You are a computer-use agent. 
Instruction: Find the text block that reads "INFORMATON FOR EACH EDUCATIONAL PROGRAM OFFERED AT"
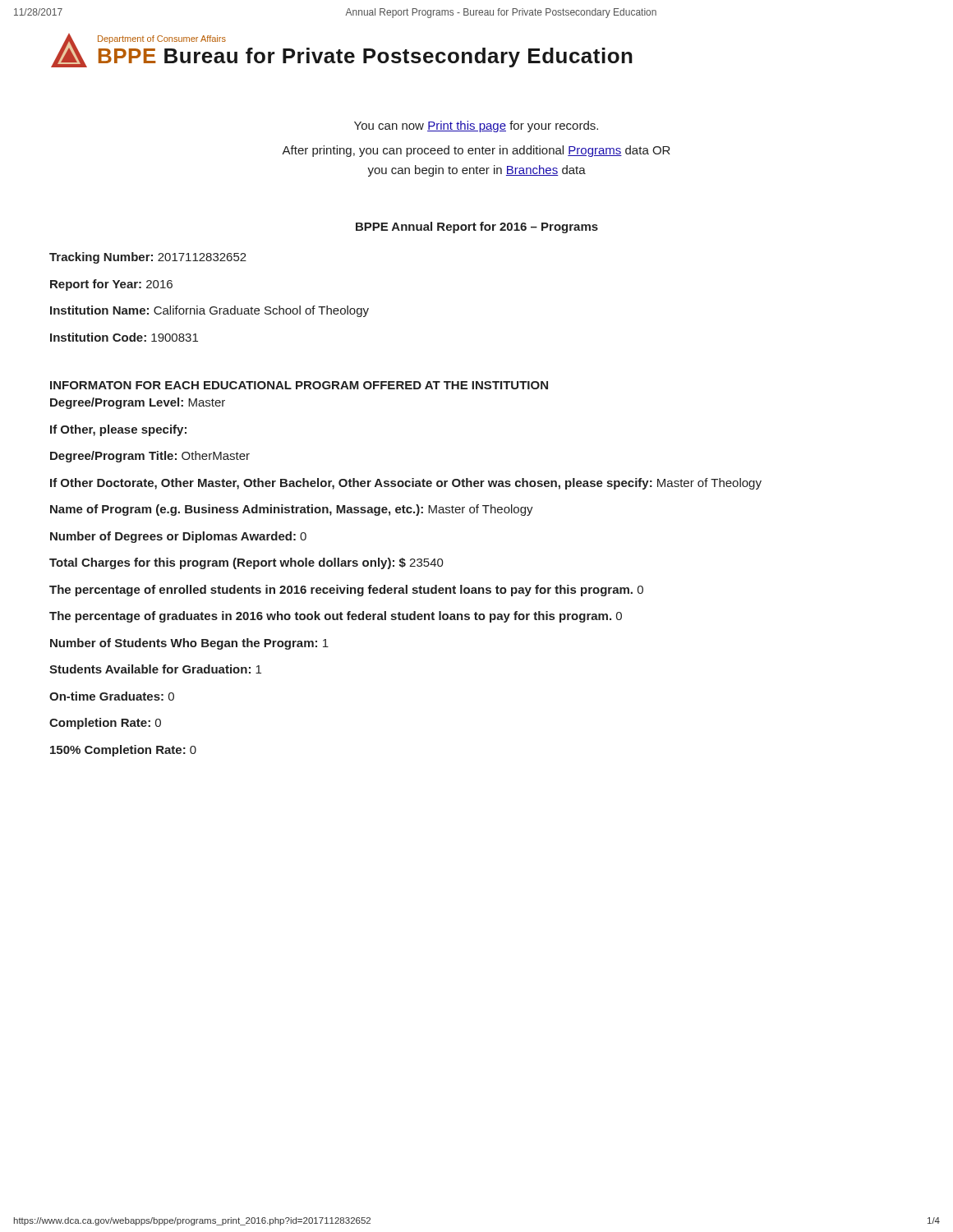(476, 395)
